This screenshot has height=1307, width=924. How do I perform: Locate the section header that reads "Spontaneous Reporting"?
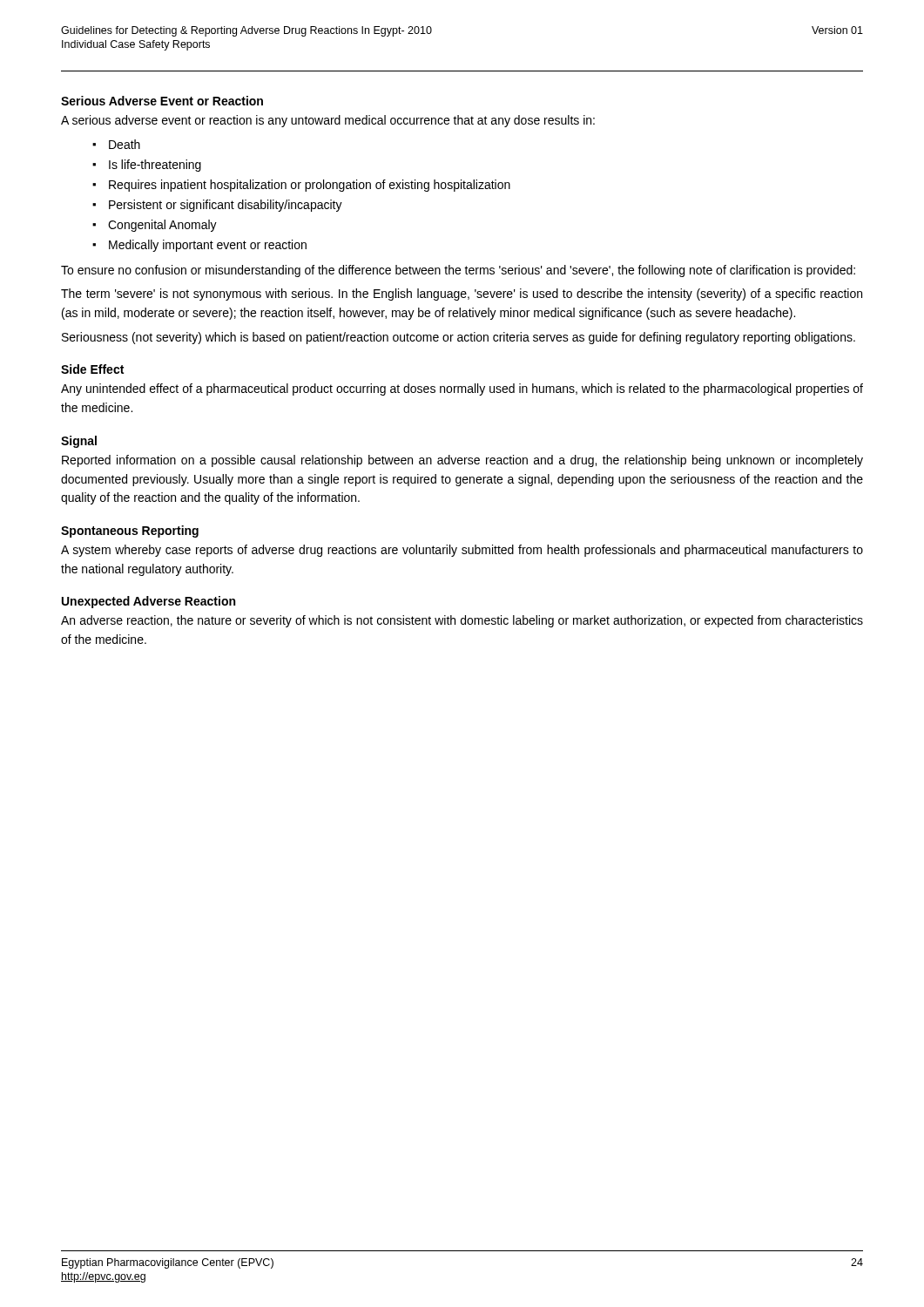130,531
